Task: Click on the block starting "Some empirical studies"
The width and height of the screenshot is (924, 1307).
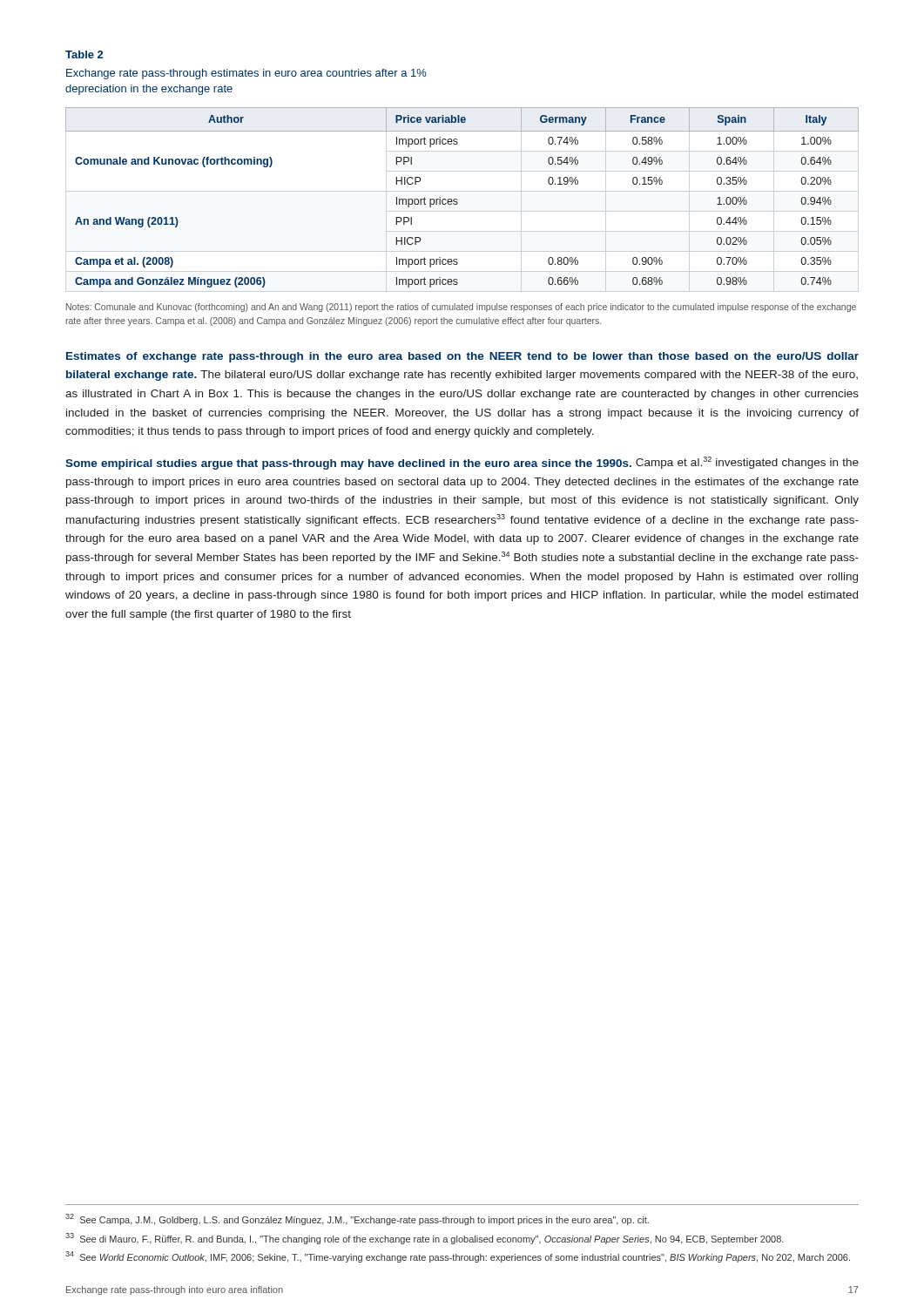Action: click(462, 538)
